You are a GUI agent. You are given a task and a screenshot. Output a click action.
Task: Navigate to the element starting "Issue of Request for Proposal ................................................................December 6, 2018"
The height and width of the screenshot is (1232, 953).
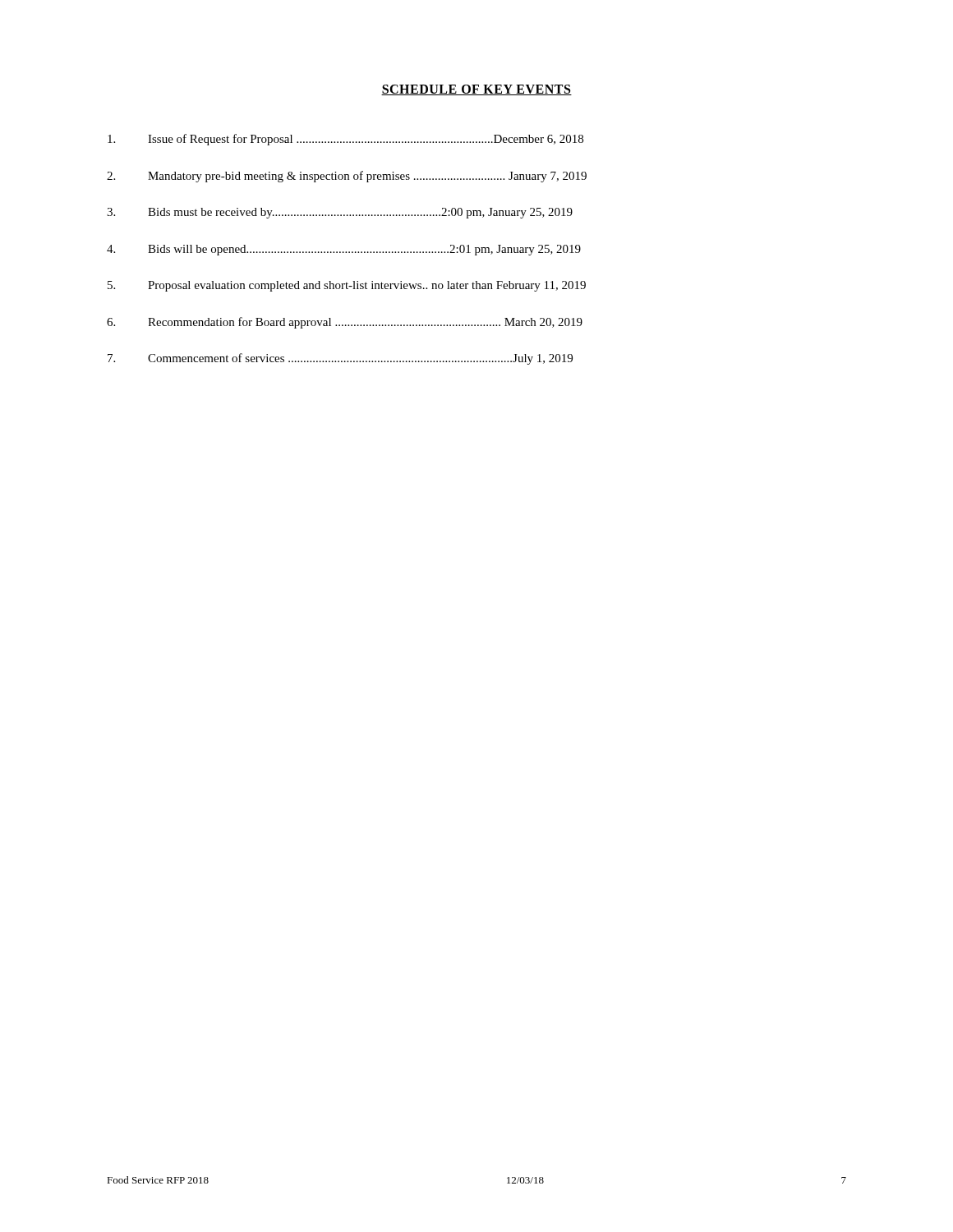click(476, 139)
